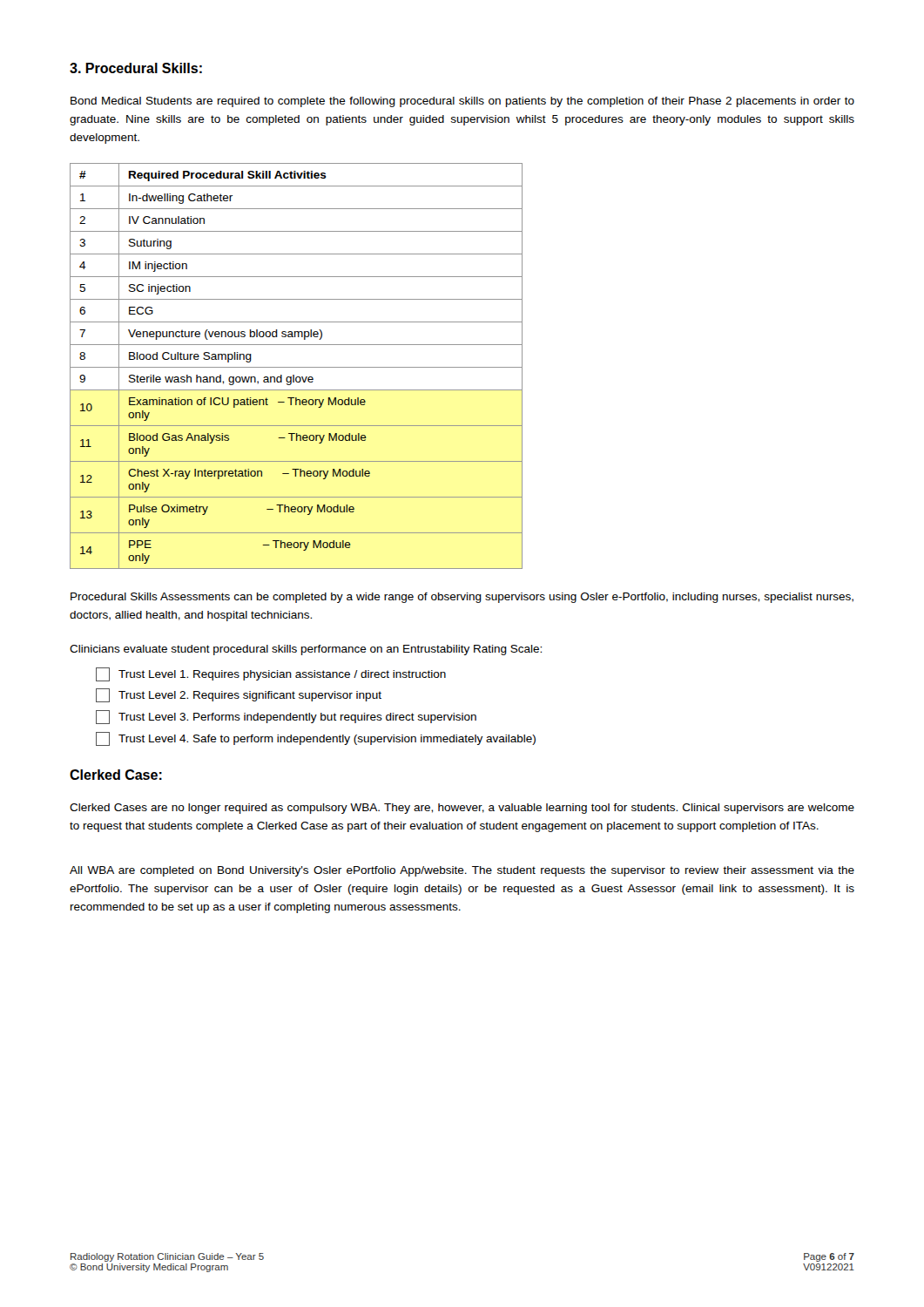924x1307 pixels.
Task: Locate the list item containing "Trust Level 4. Safe"
Action: 475,740
